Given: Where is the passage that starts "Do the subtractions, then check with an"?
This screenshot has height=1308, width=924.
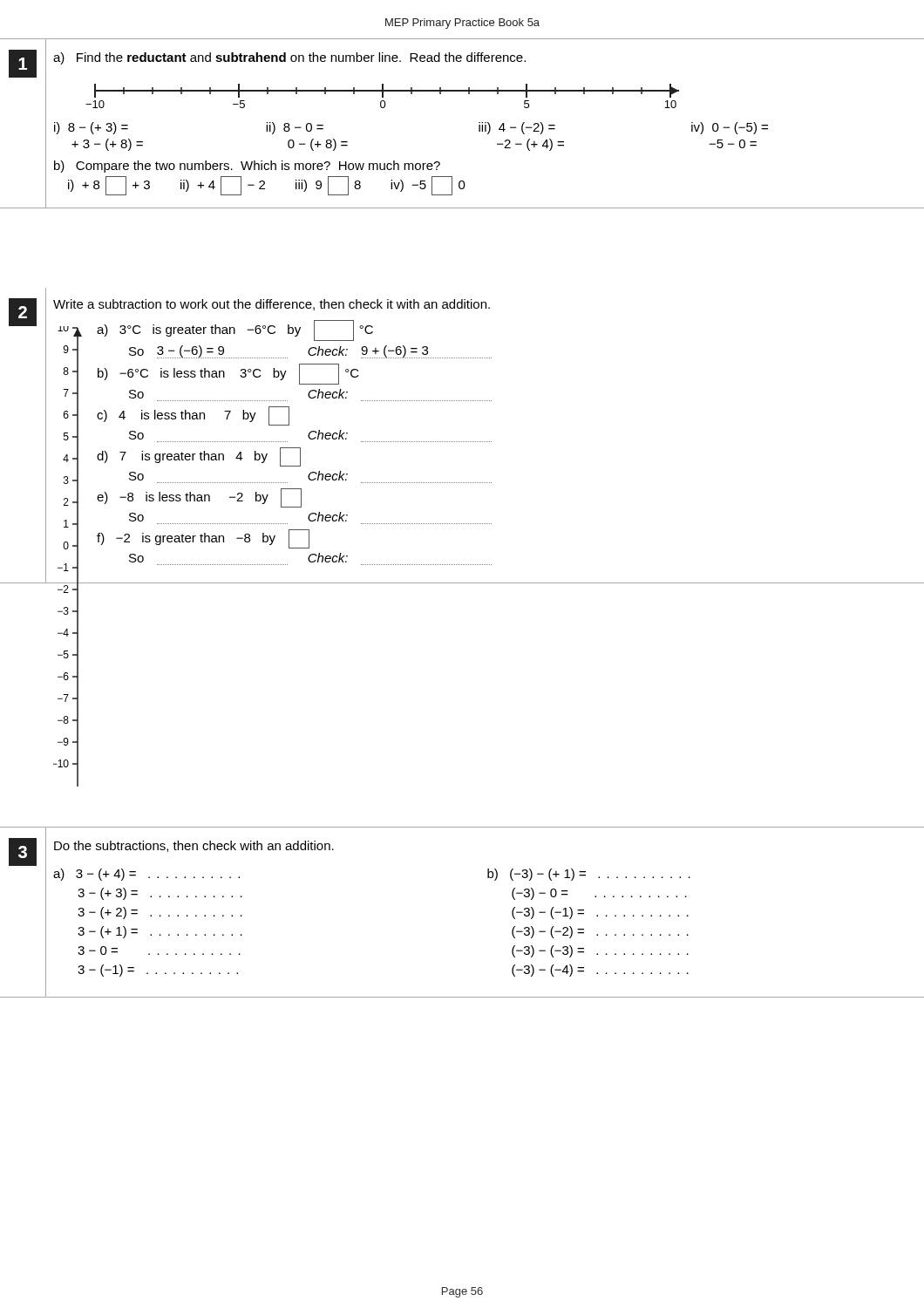Looking at the screenshot, I should [x=194, y=845].
